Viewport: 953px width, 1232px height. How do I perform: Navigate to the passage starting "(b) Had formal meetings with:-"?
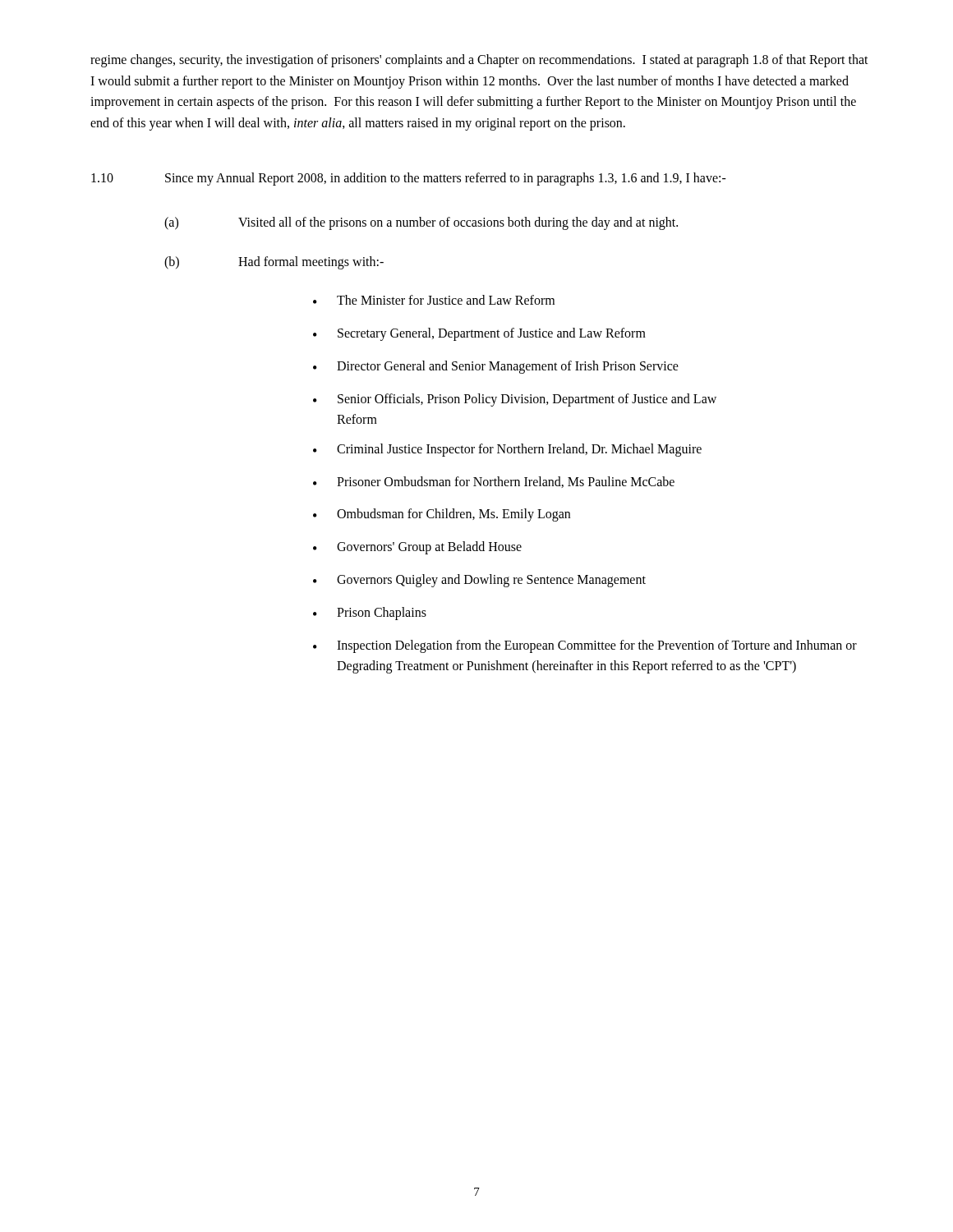(x=274, y=263)
